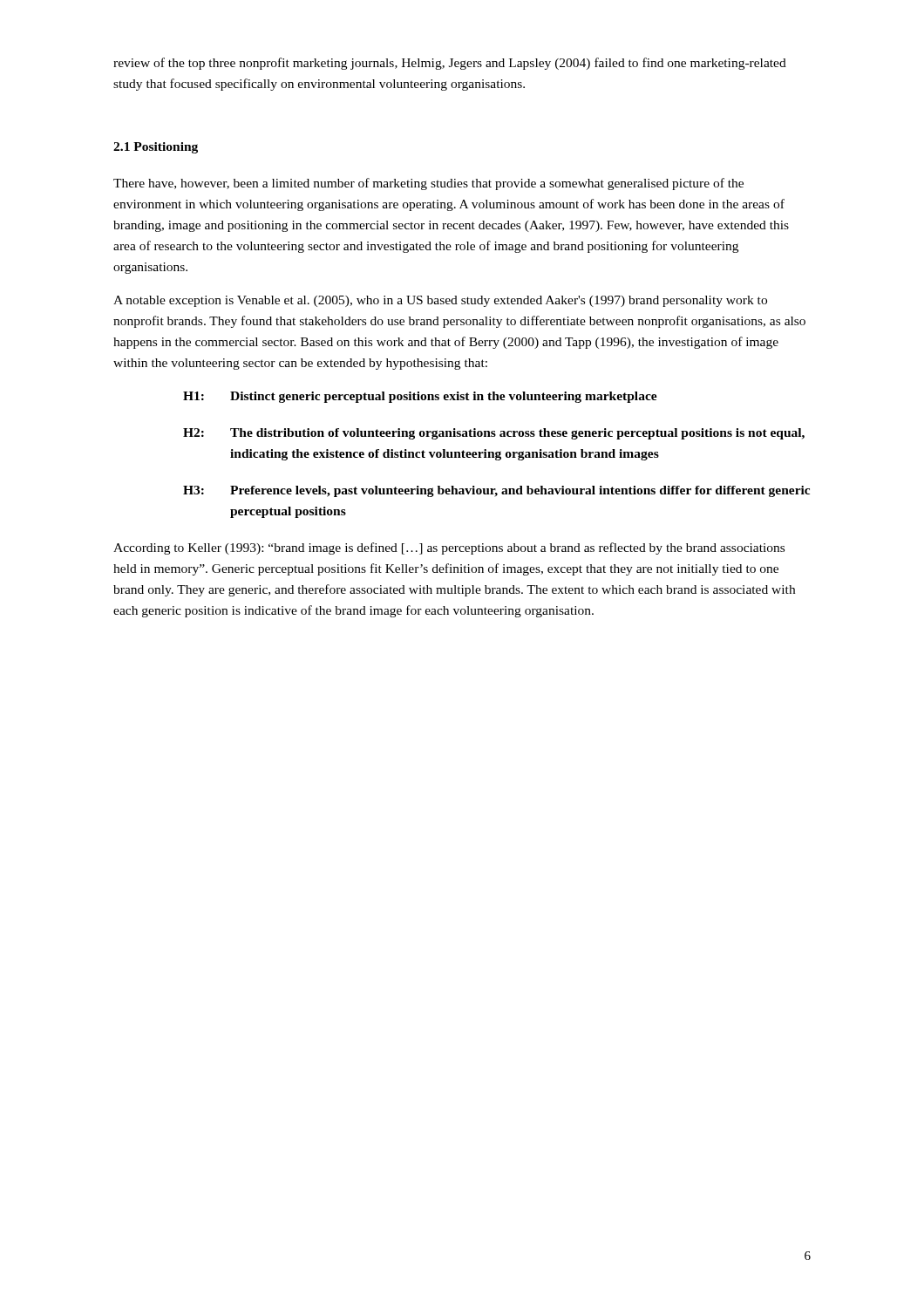Click on the list item that reads "H2: The distribution of"
The height and width of the screenshot is (1308, 924).
click(x=497, y=443)
